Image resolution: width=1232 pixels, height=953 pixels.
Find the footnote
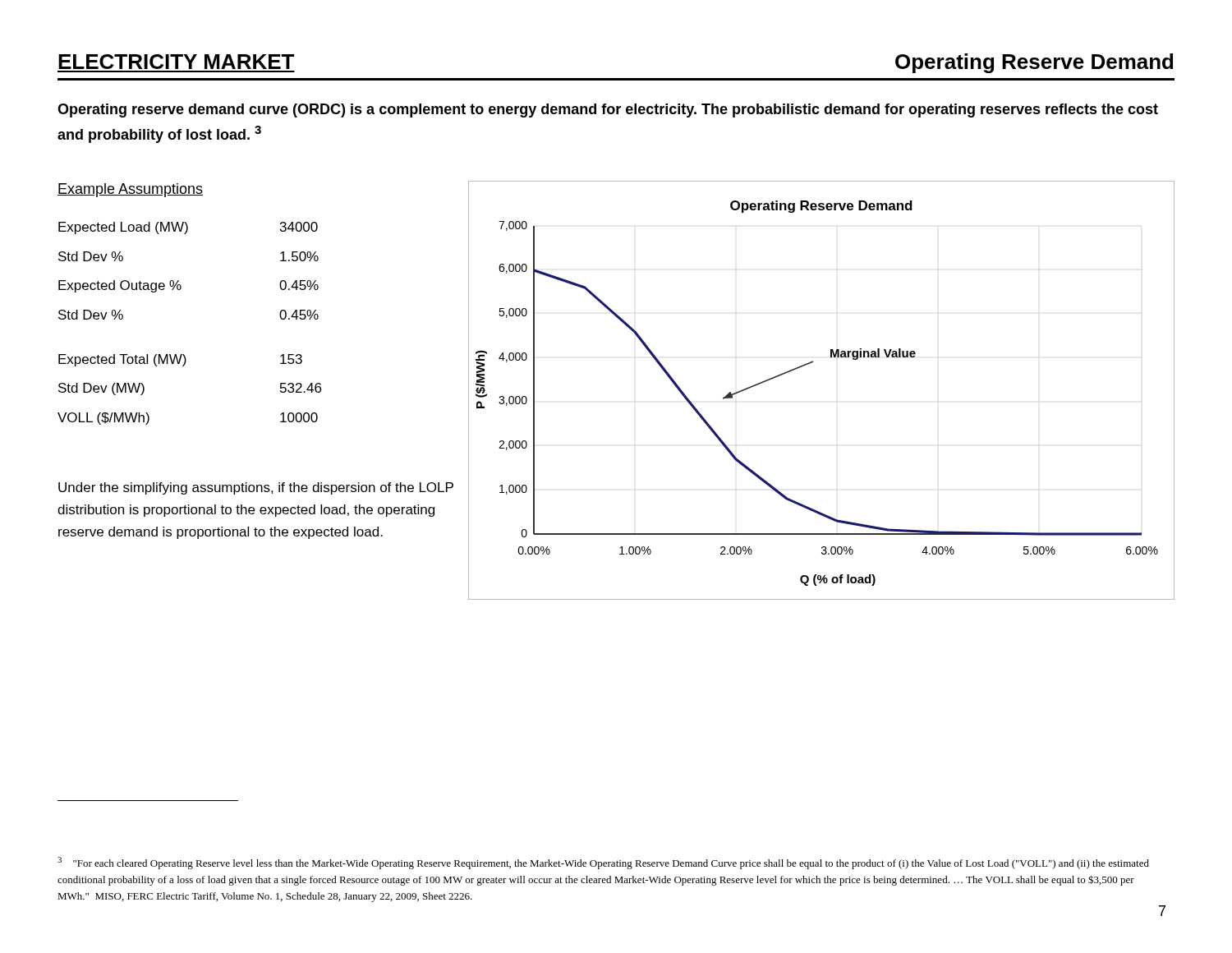[x=603, y=878]
